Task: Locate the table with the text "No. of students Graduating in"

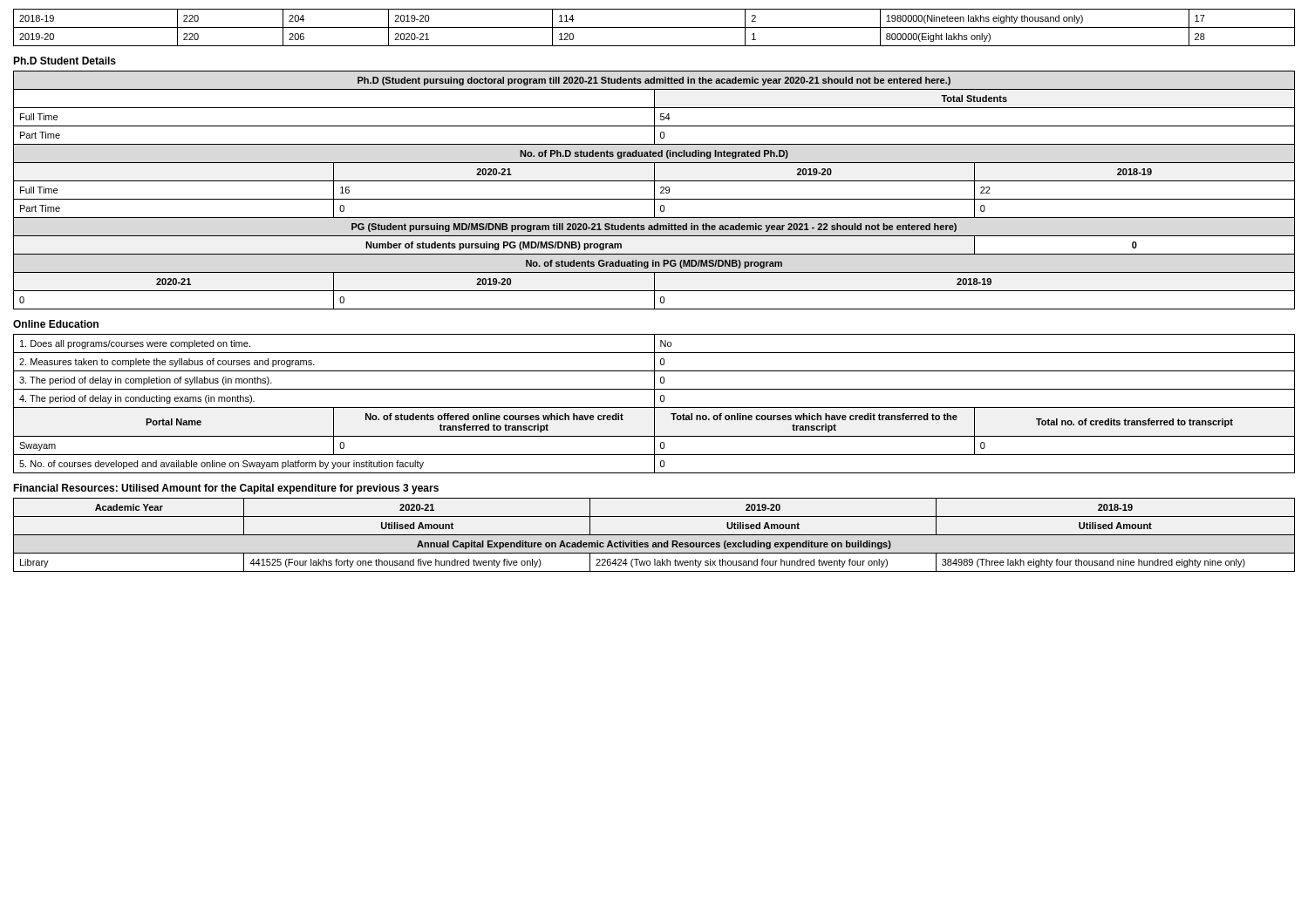Action: coord(654,190)
